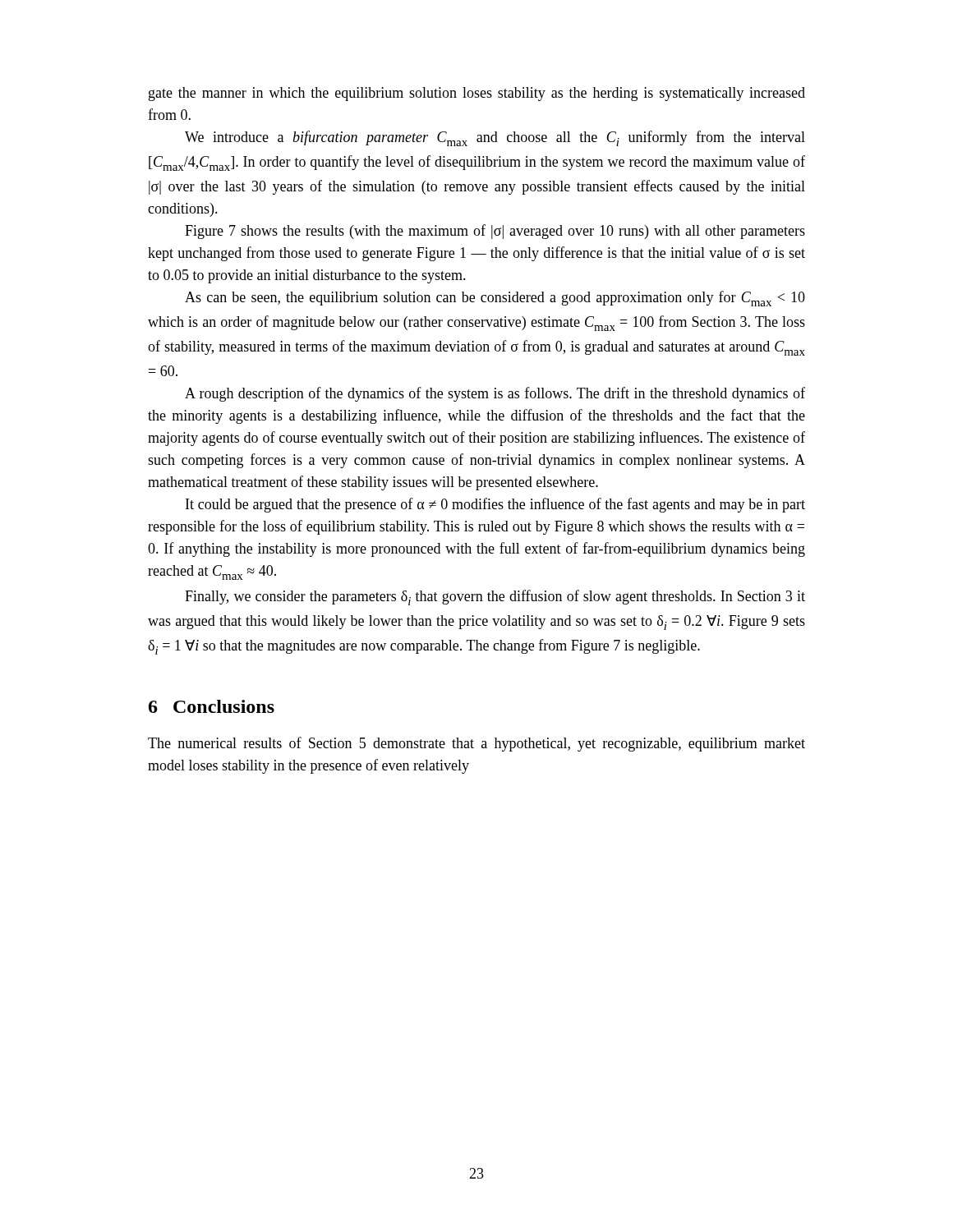Find "6 Conclusions" on this page
The image size is (953, 1232).
coord(211,706)
